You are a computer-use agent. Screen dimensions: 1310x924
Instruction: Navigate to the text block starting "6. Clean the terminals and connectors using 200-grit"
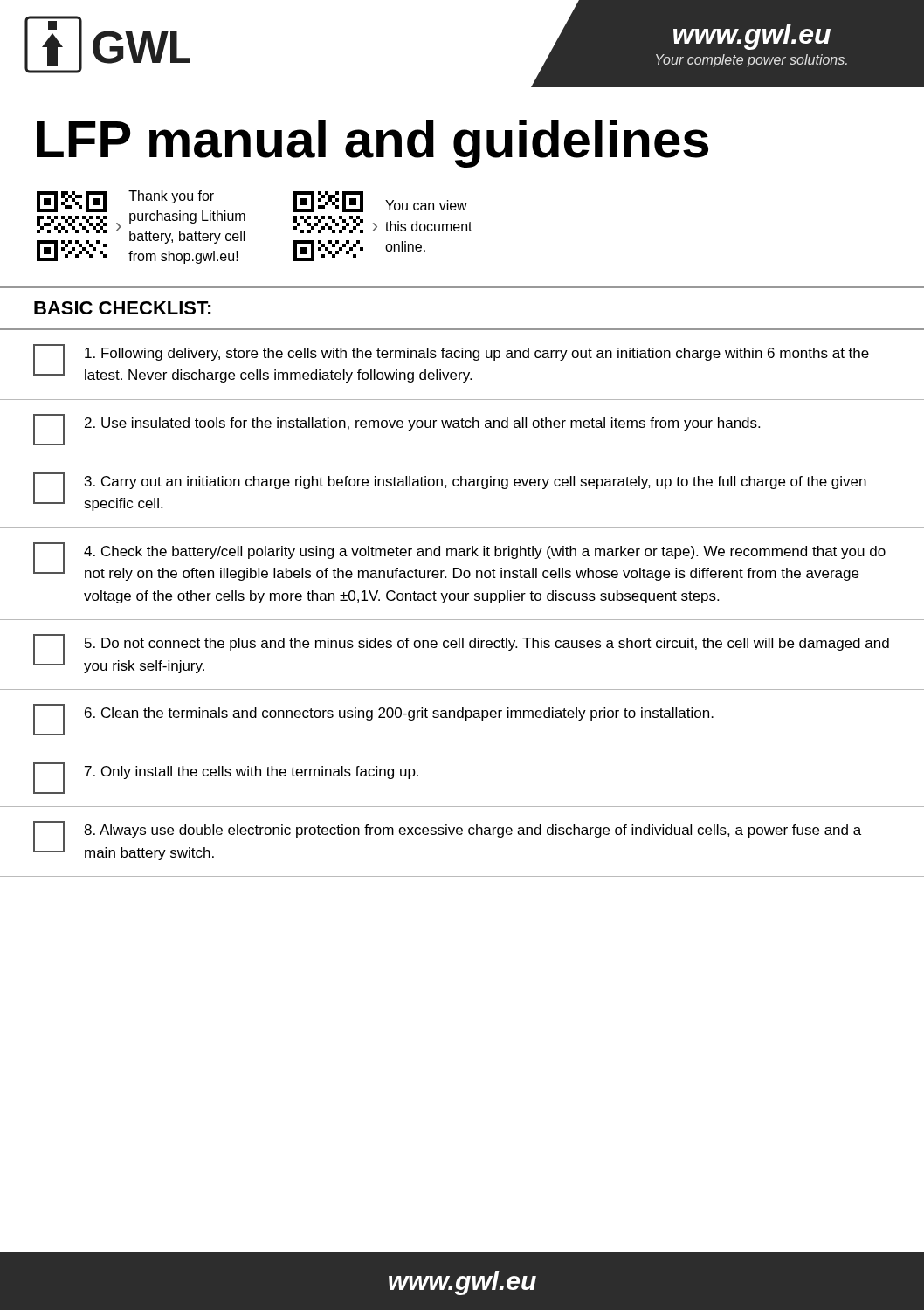462,719
